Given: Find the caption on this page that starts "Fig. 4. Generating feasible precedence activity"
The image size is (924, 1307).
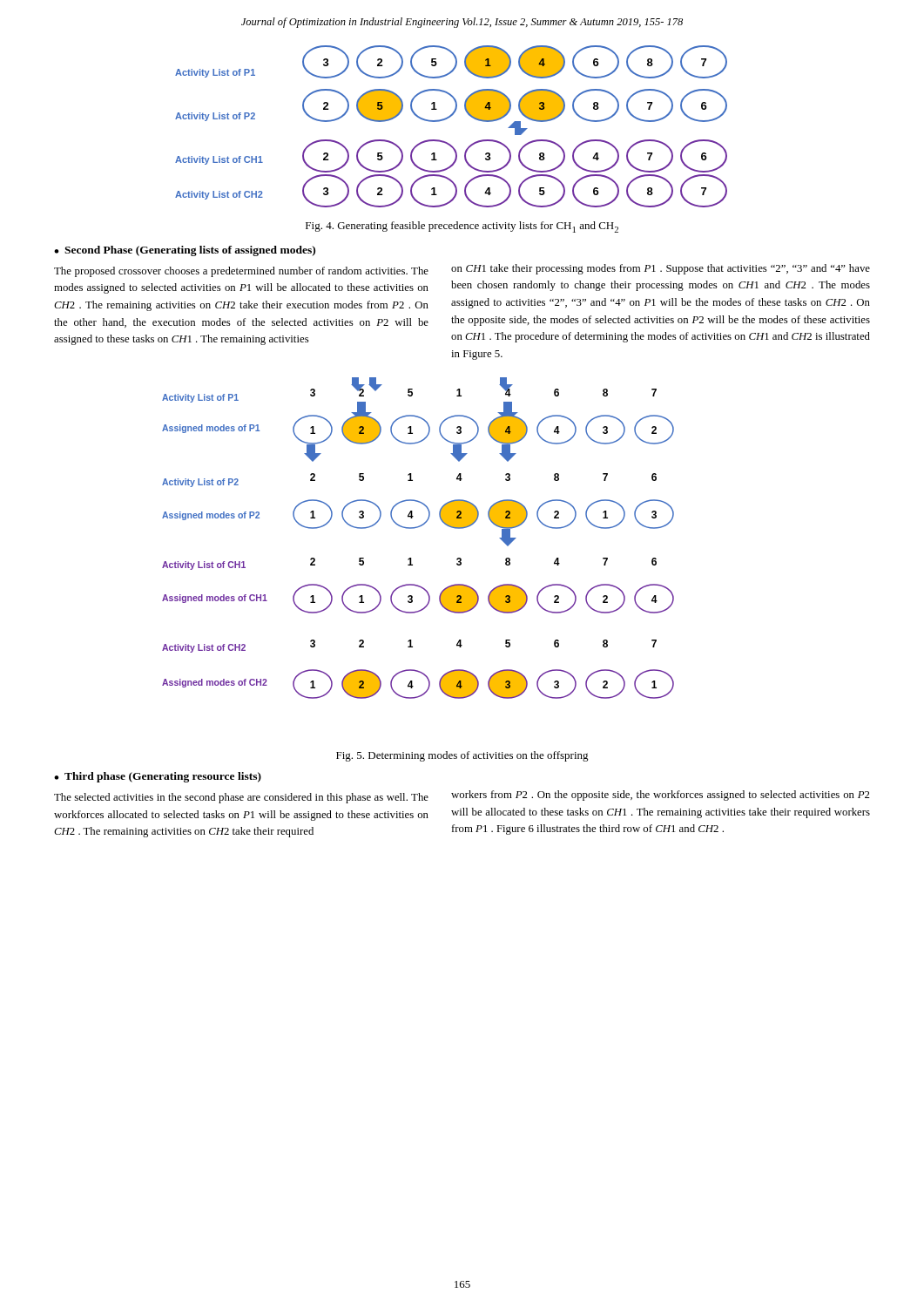Looking at the screenshot, I should (462, 226).
